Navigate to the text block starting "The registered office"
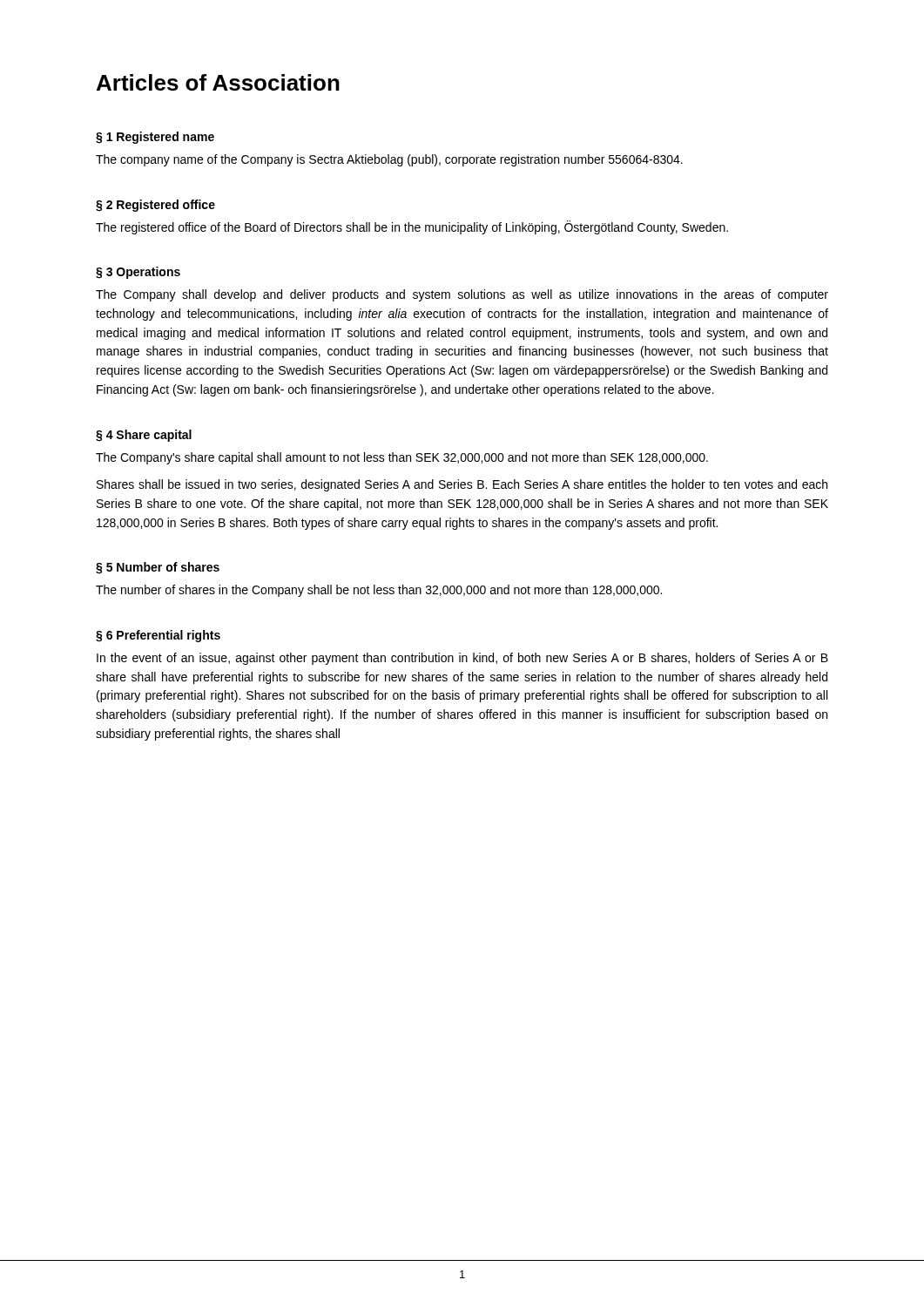Image resolution: width=924 pixels, height=1307 pixels. click(412, 227)
